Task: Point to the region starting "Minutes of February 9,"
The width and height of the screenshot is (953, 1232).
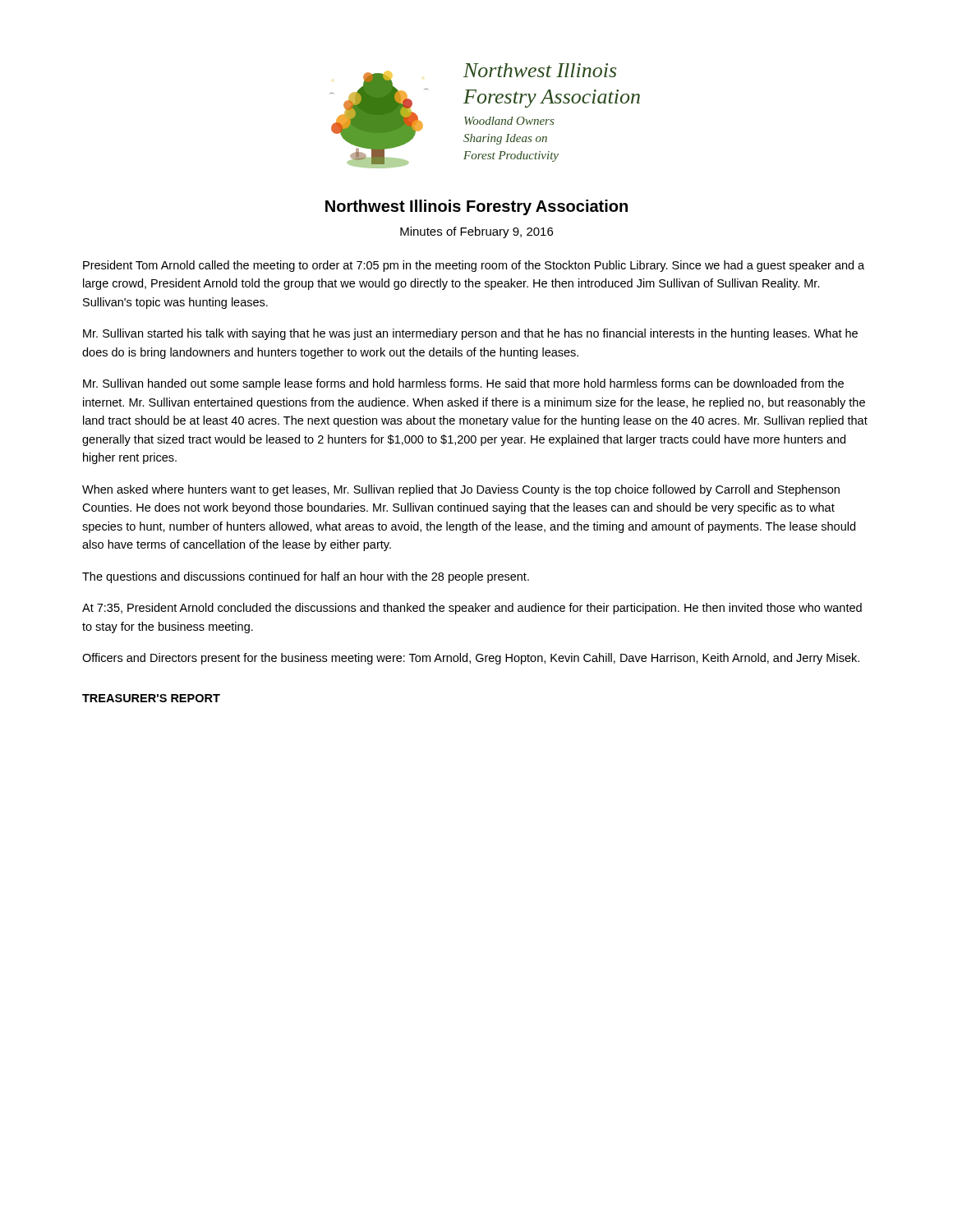Action: (x=476, y=231)
